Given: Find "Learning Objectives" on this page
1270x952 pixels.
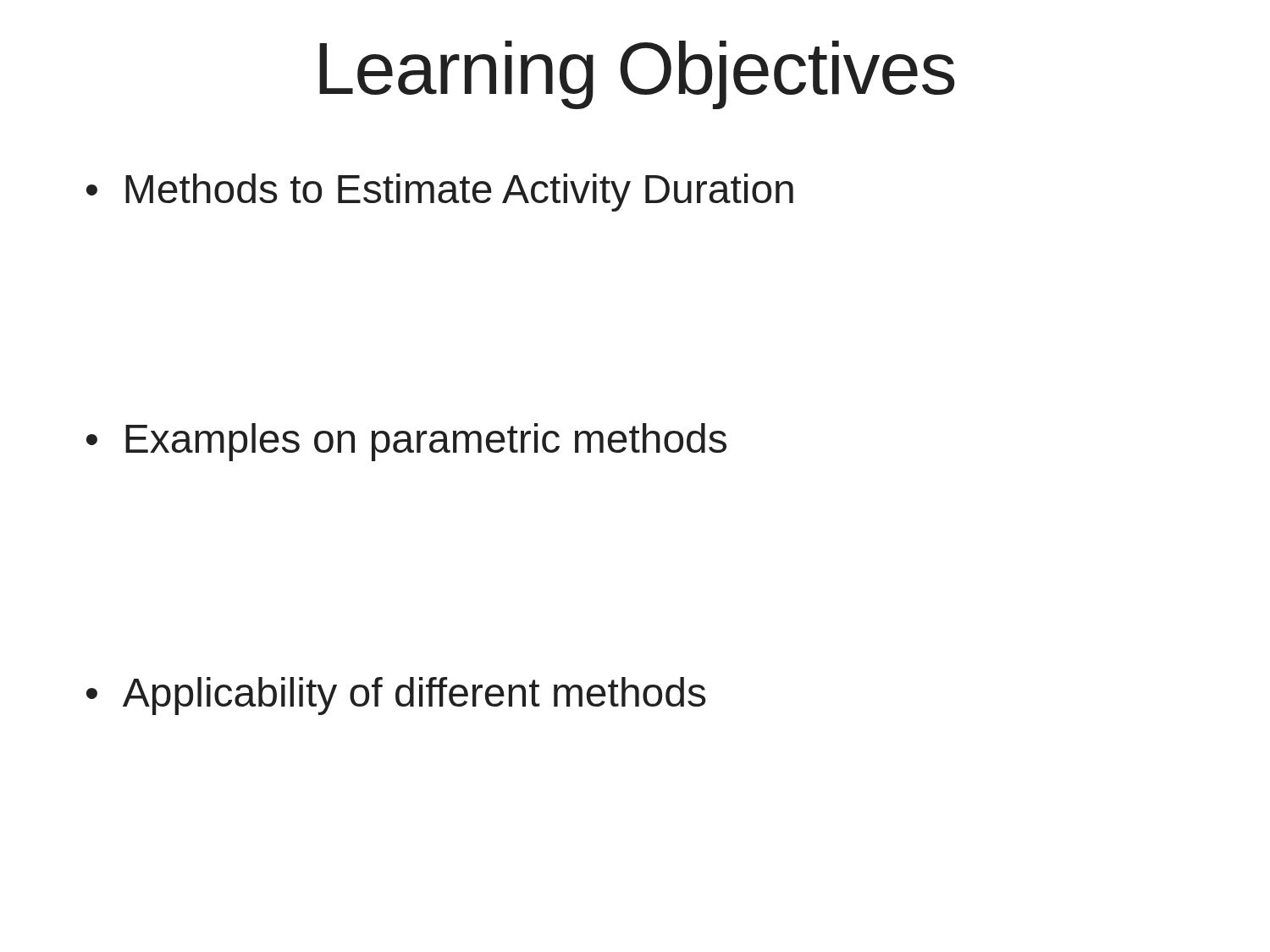Looking at the screenshot, I should click(x=635, y=68).
